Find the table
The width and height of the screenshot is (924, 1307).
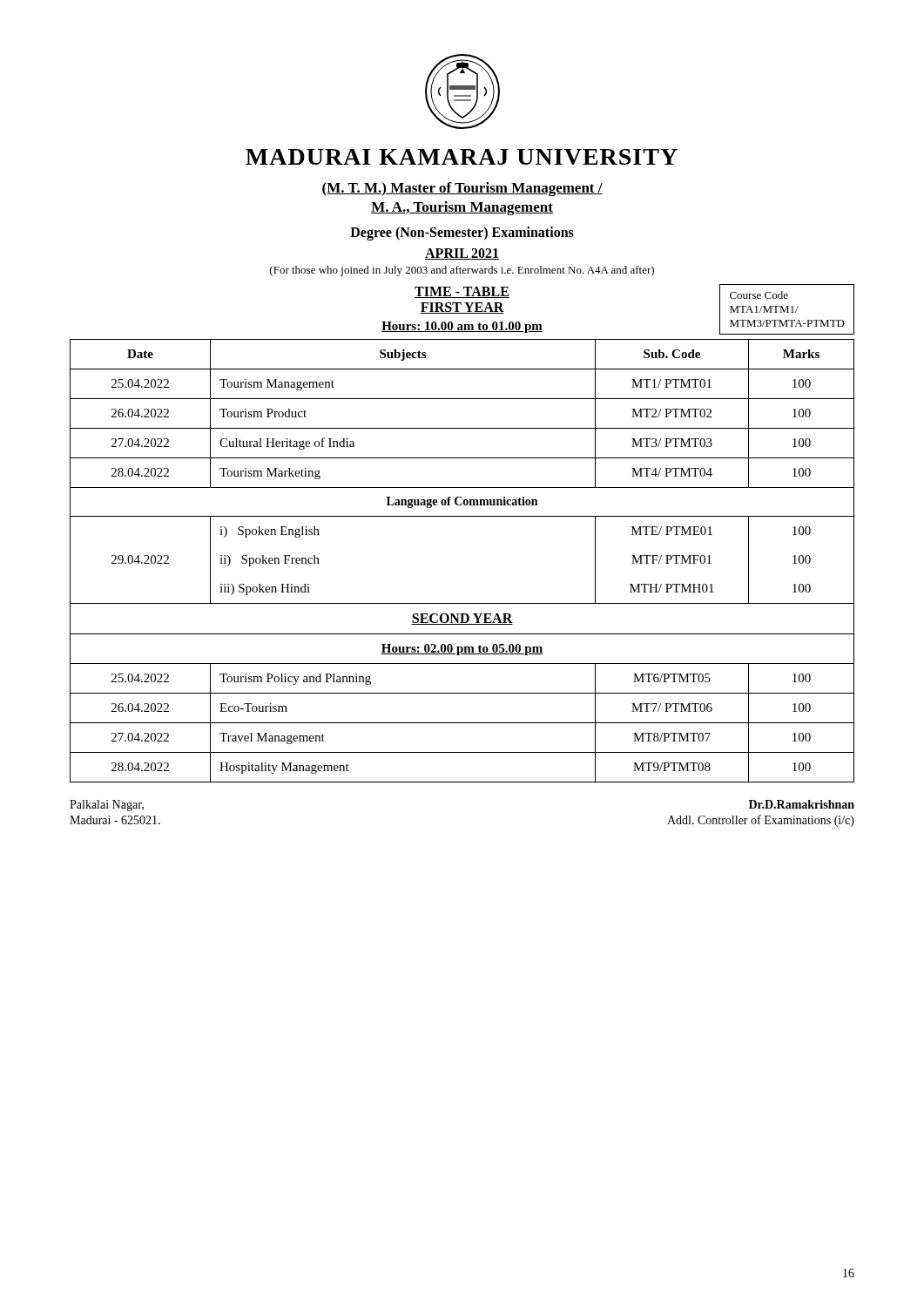coord(462,561)
